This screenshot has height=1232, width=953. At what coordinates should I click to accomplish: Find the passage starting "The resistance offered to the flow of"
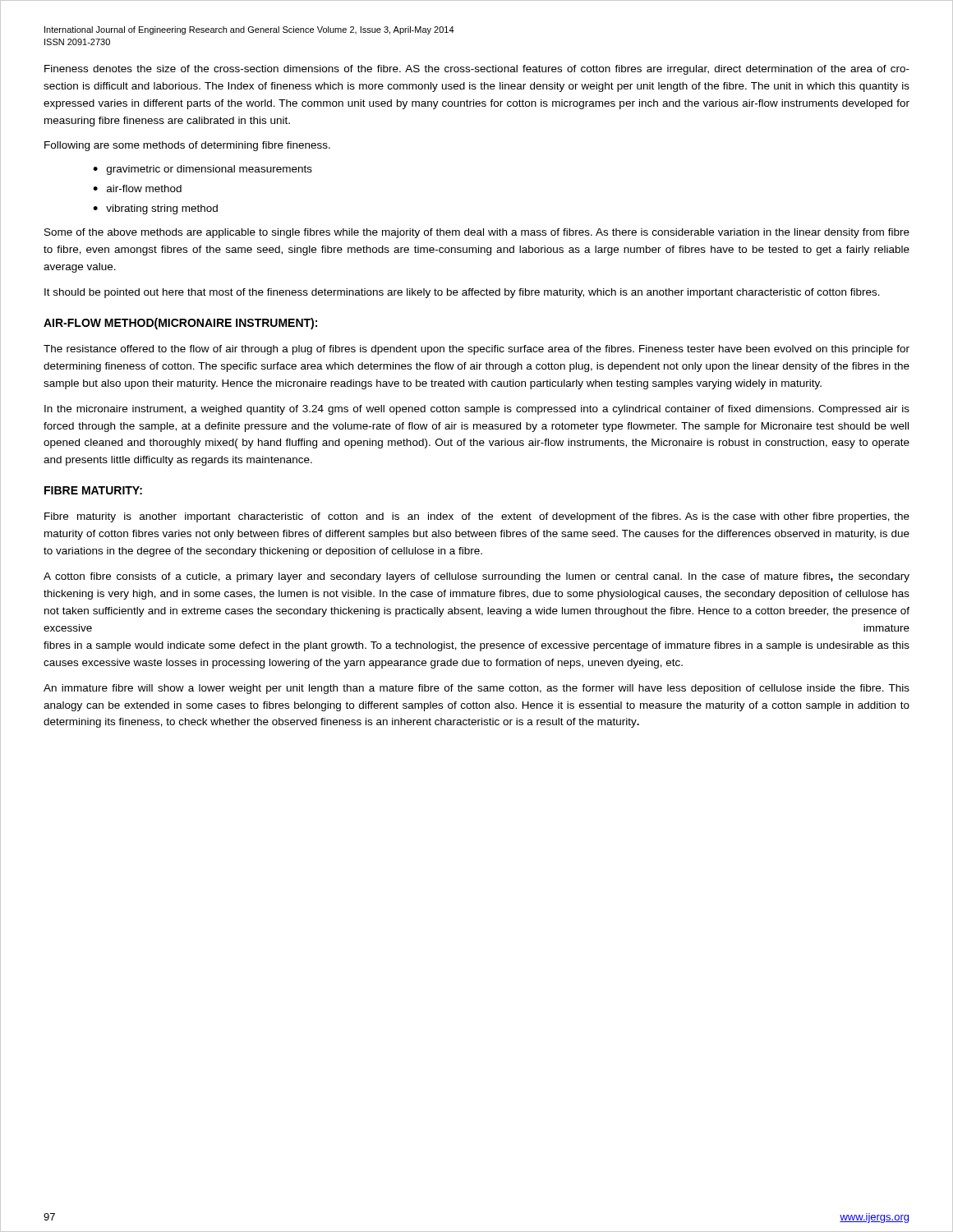(476, 366)
